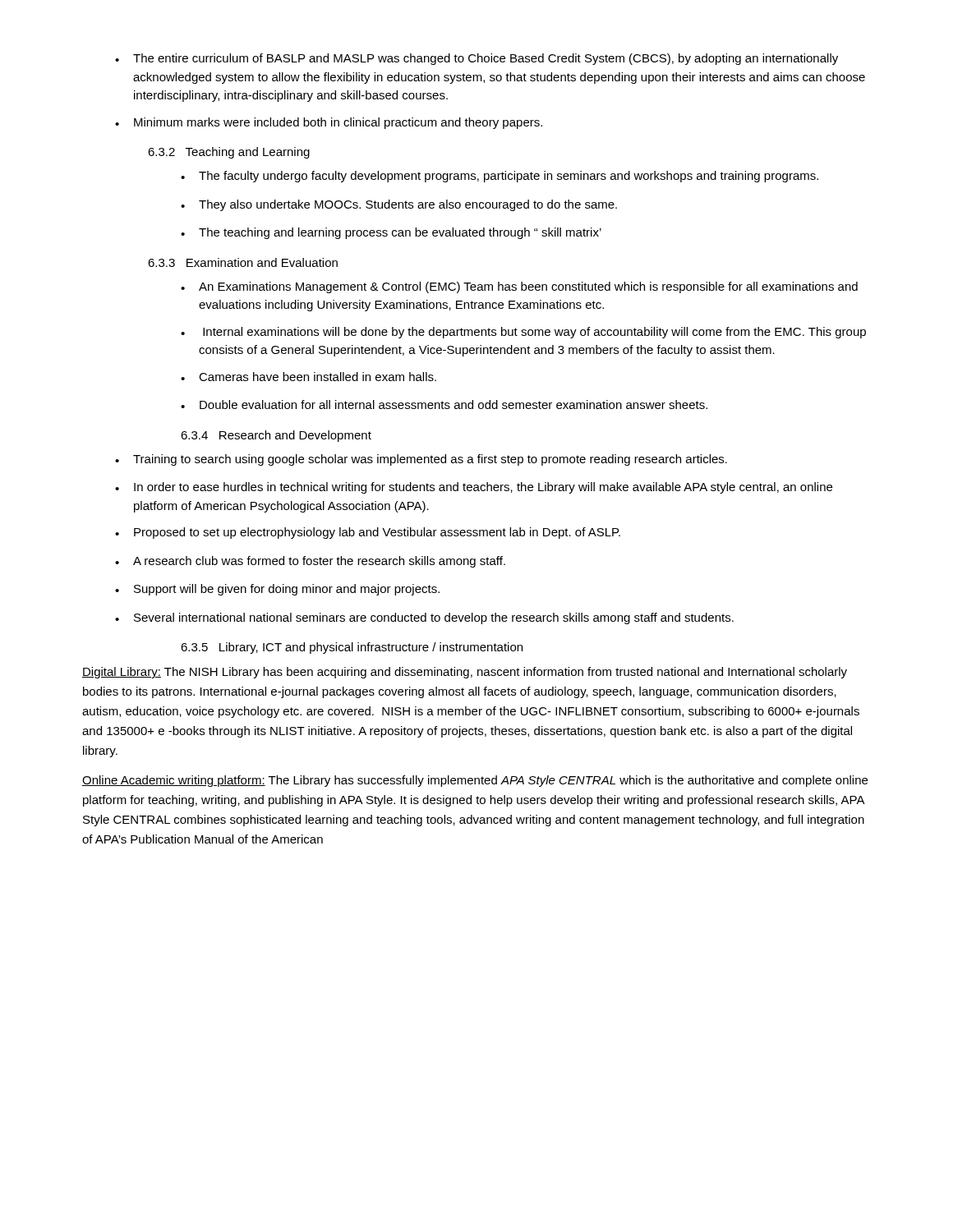This screenshot has width=953, height=1232.
Task: Locate the list item that says "• The teaching"
Action: pos(526,233)
